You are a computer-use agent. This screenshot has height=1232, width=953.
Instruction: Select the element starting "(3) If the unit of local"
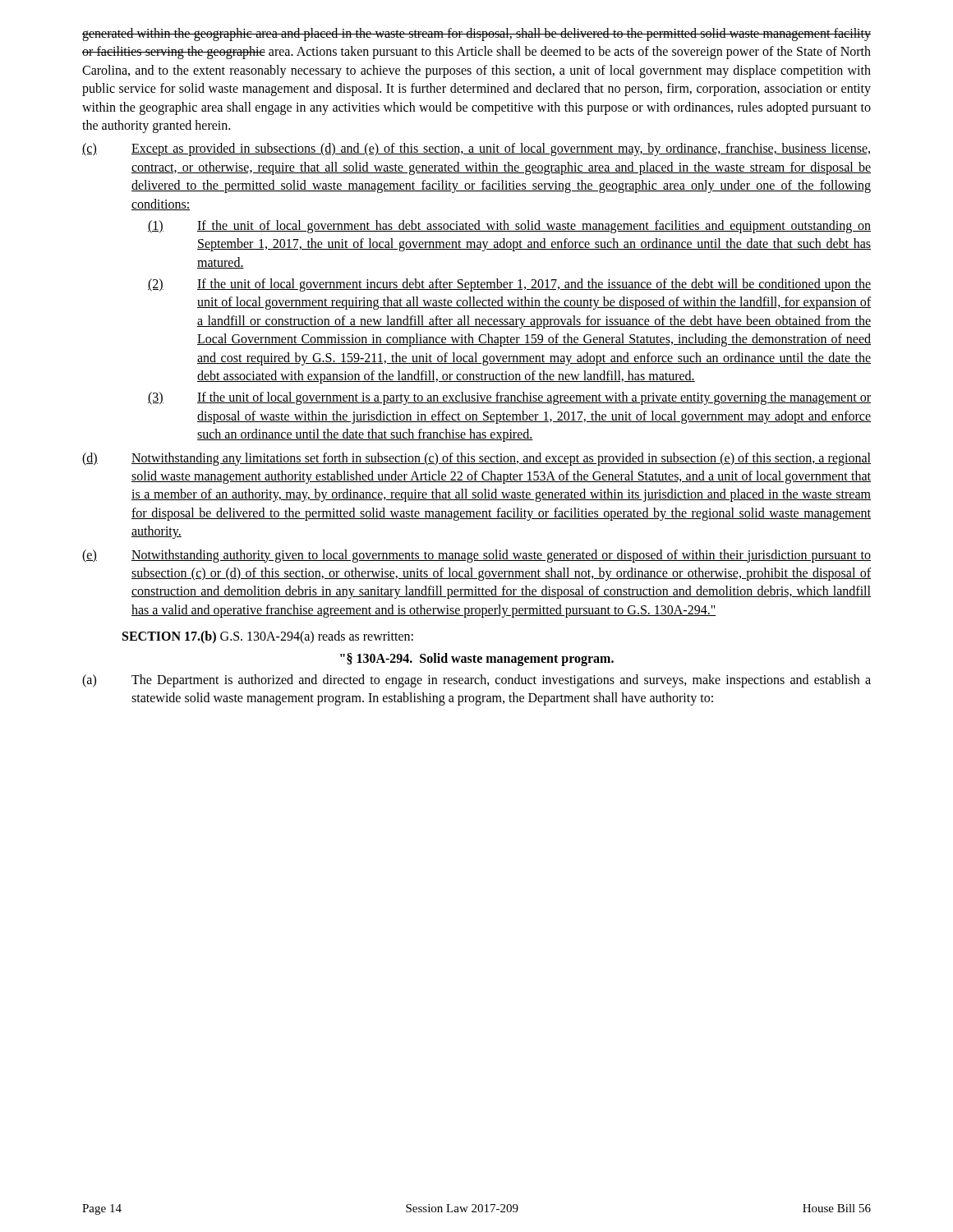point(509,416)
